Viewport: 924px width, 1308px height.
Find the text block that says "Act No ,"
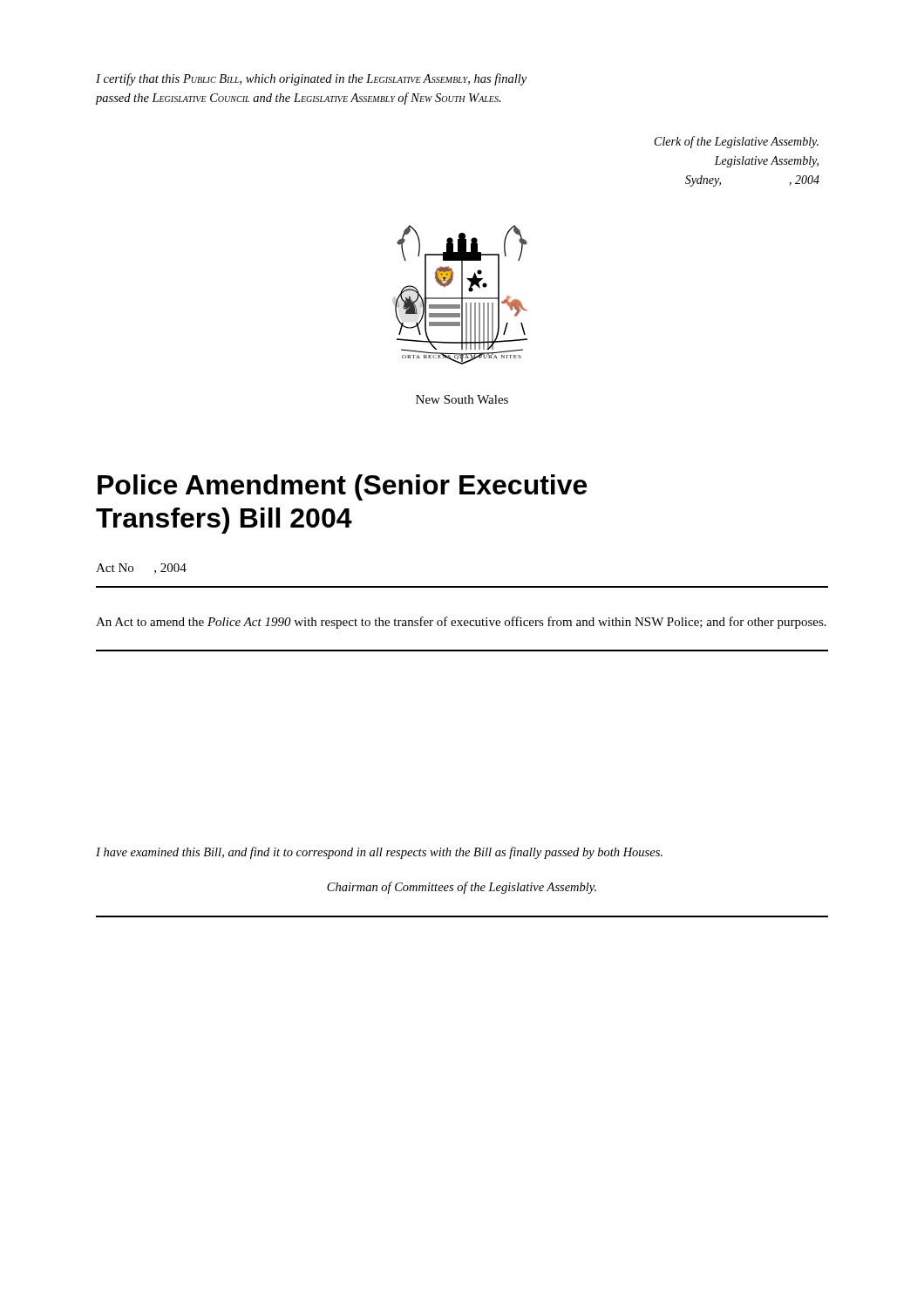point(141,568)
